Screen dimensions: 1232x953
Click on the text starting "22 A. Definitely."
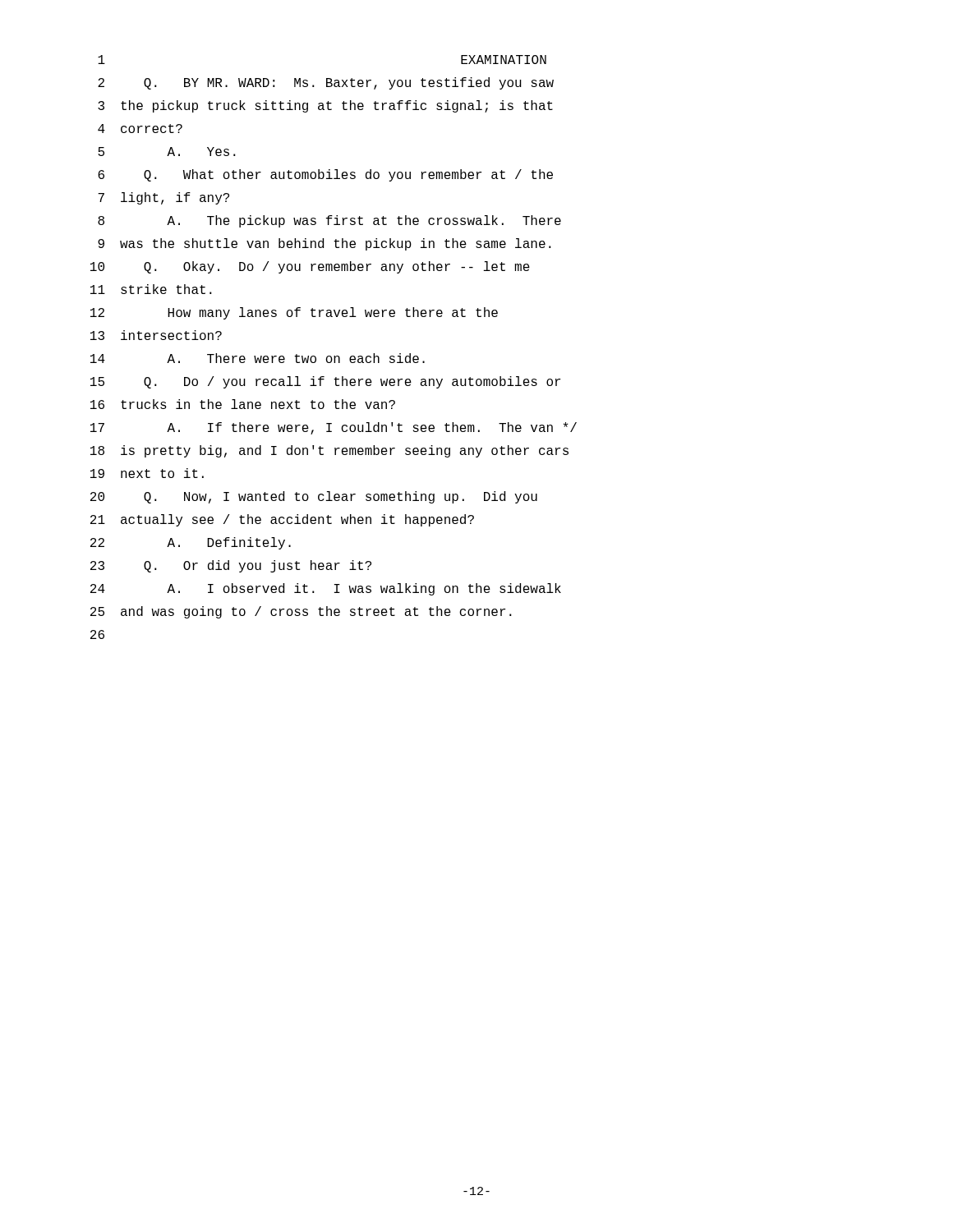click(93, 543)
